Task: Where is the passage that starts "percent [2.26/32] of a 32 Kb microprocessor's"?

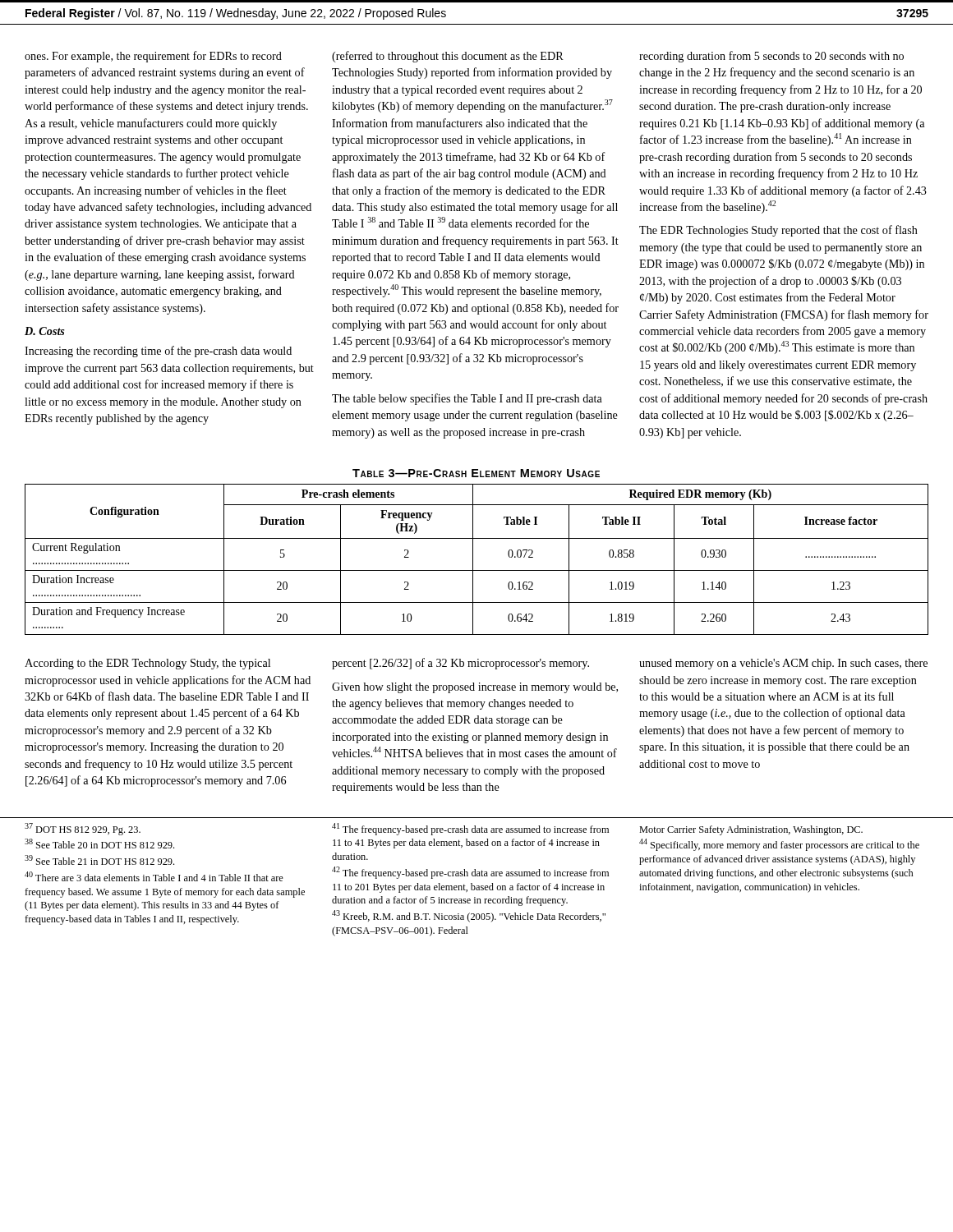Action: click(476, 725)
